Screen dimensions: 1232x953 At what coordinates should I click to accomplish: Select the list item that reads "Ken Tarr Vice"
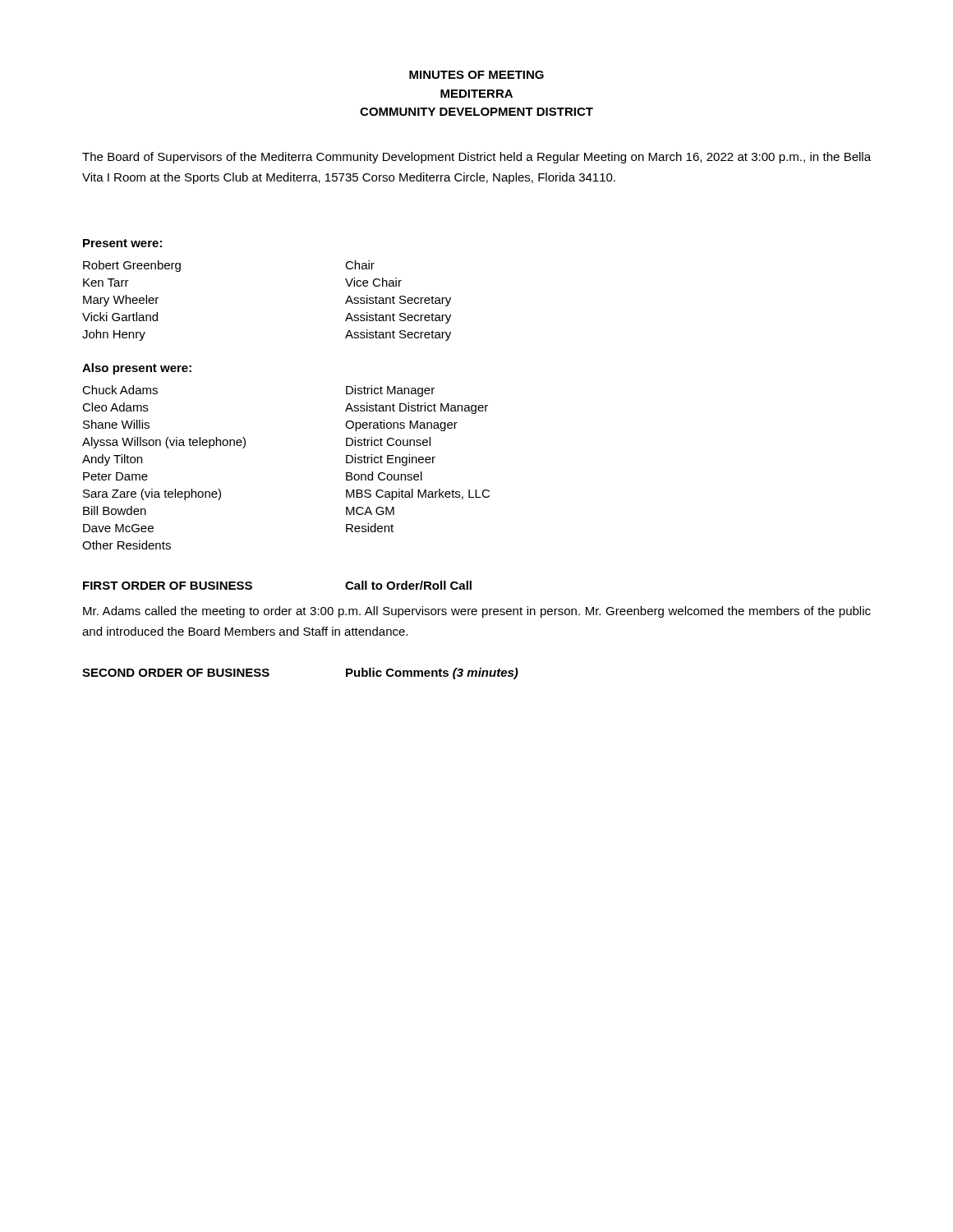point(100,281)
